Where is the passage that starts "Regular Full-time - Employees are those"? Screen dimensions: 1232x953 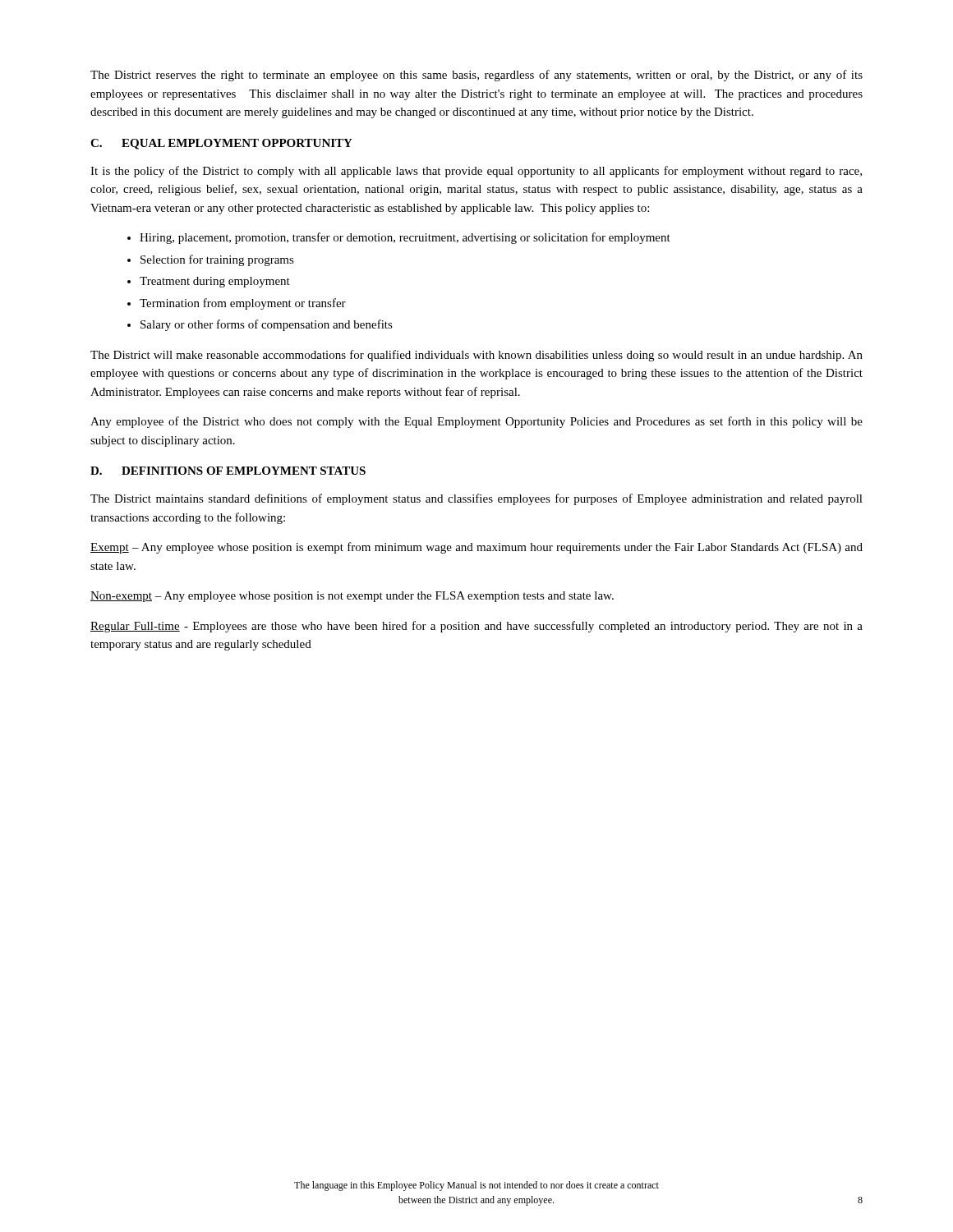click(x=476, y=635)
